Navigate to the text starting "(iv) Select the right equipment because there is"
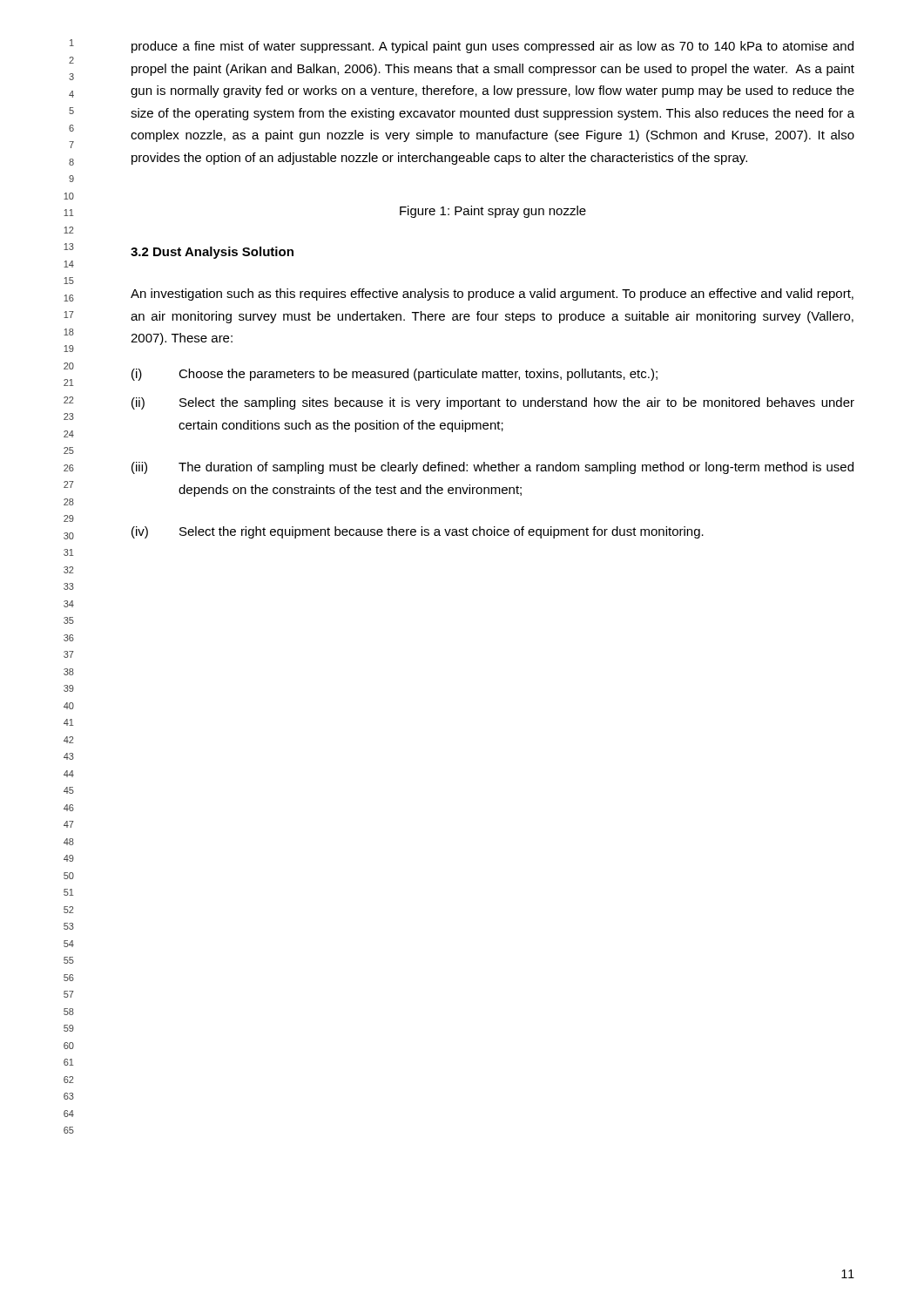This screenshot has height=1307, width=924. tap(492, 531)
